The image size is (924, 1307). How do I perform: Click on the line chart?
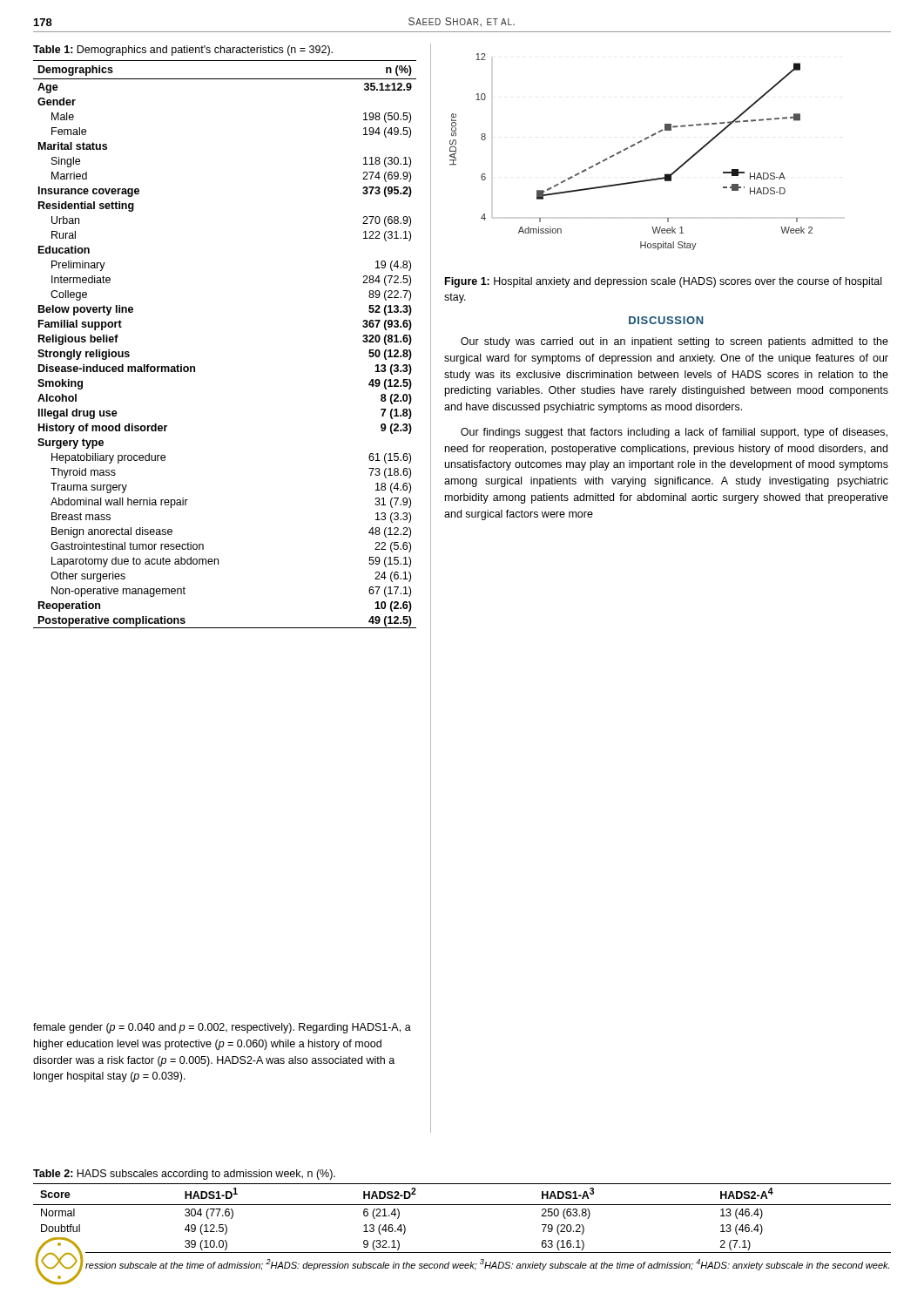pos(666,154)
